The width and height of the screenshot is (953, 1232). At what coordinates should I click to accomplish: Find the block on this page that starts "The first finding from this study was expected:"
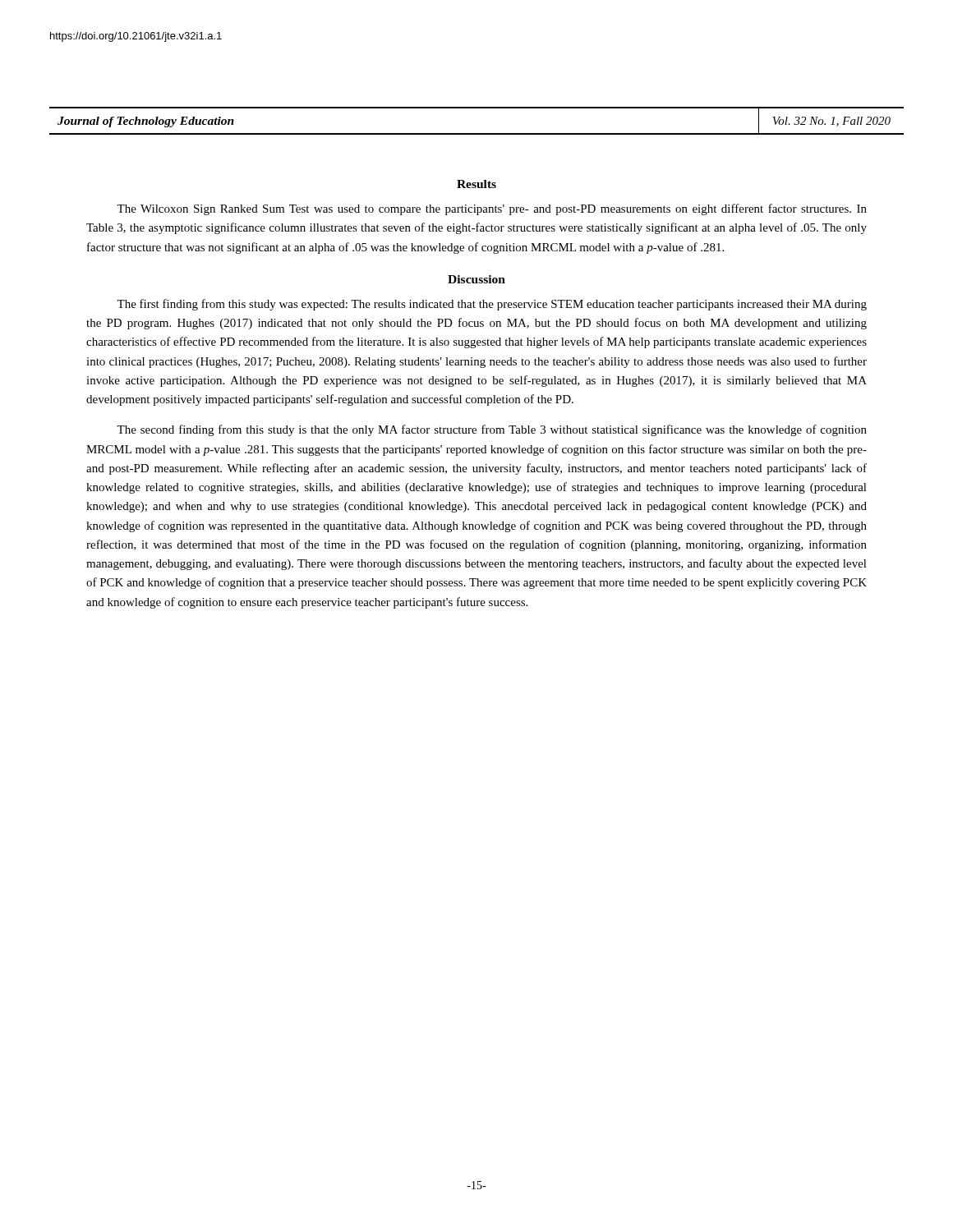476,352
